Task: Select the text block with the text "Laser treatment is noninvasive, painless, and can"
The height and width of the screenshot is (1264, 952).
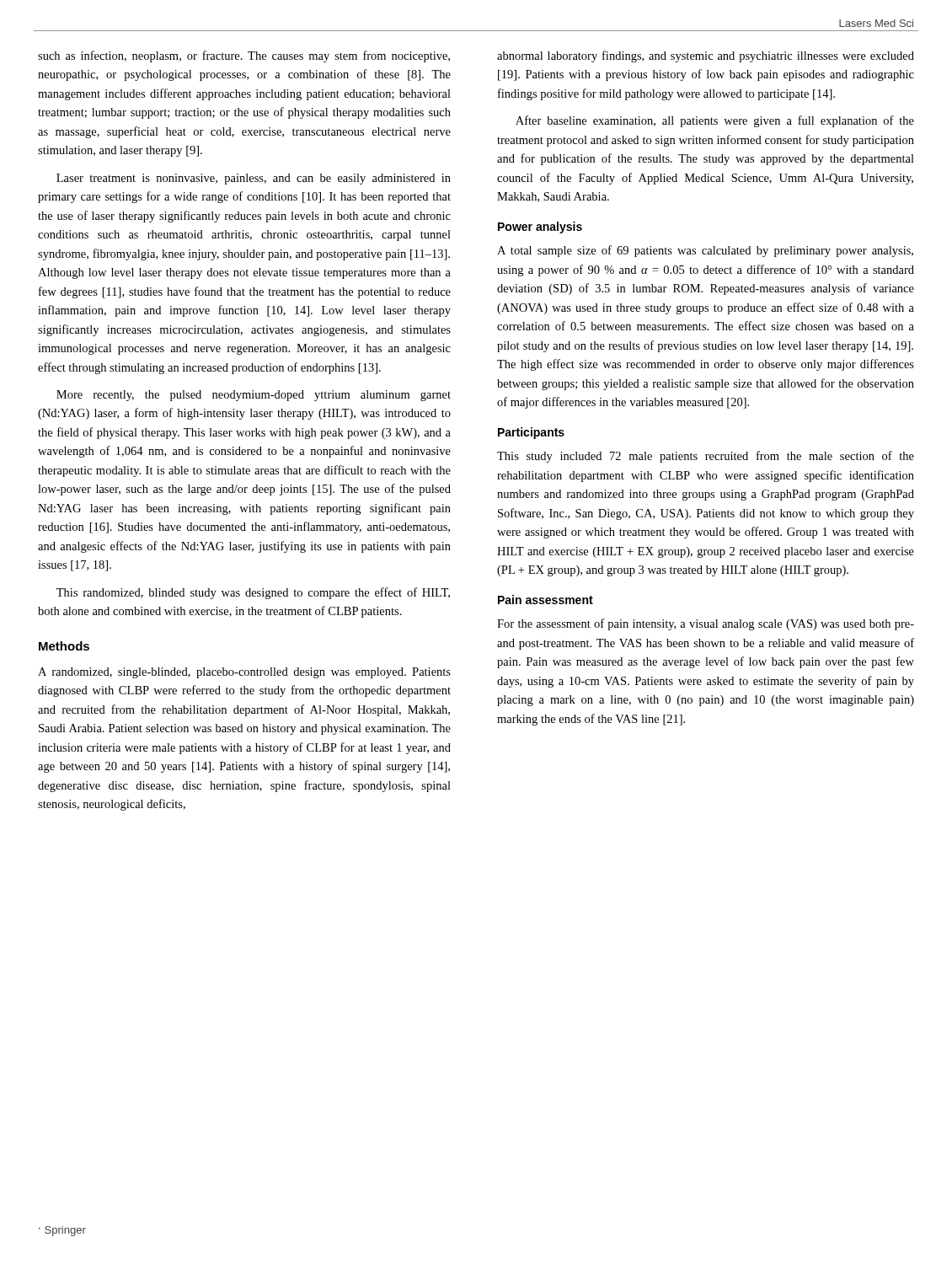Action: [x=244, y=273]
